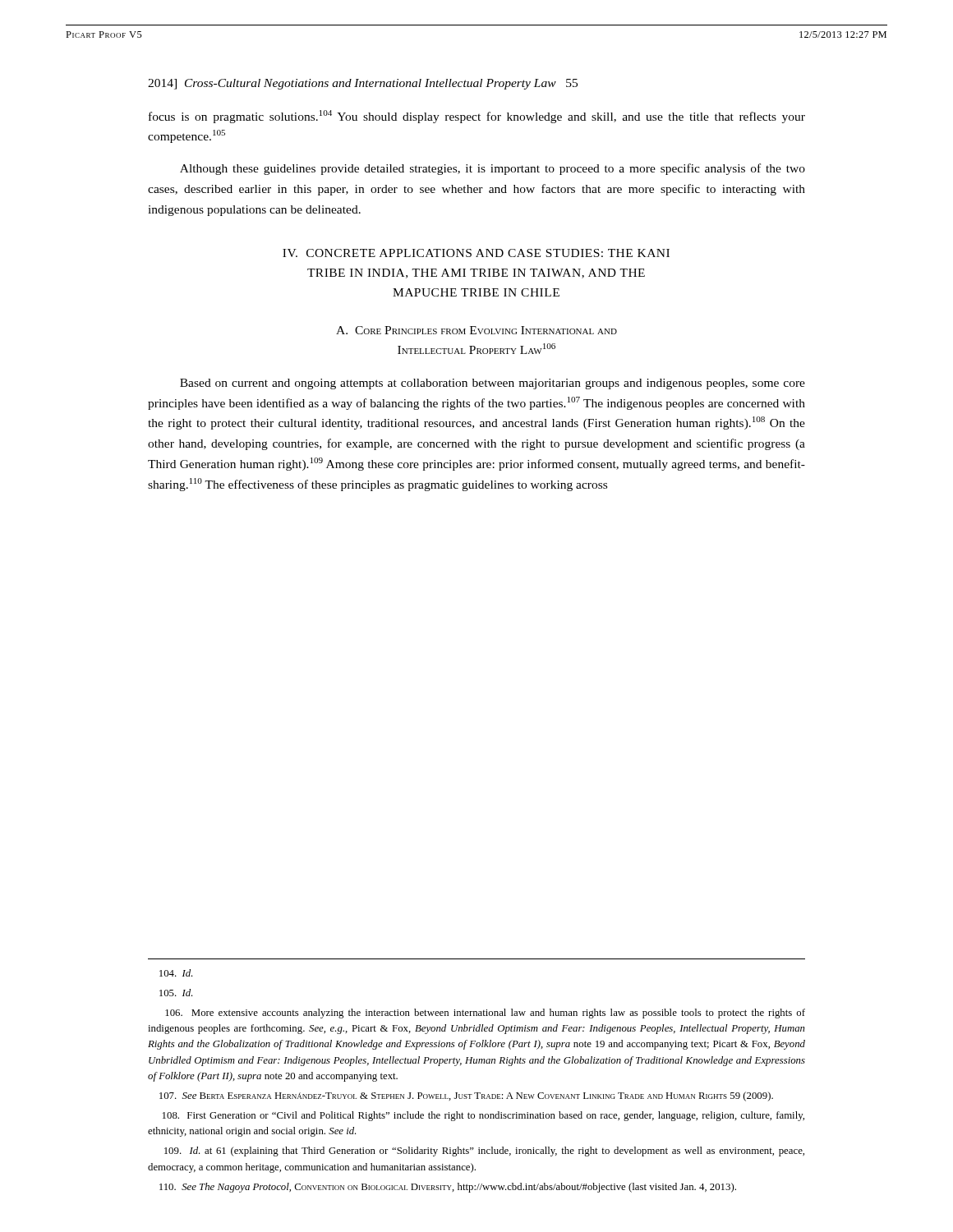Point to the text starting "Based on current and ongoing attempts"

click(x=476, y=433)
